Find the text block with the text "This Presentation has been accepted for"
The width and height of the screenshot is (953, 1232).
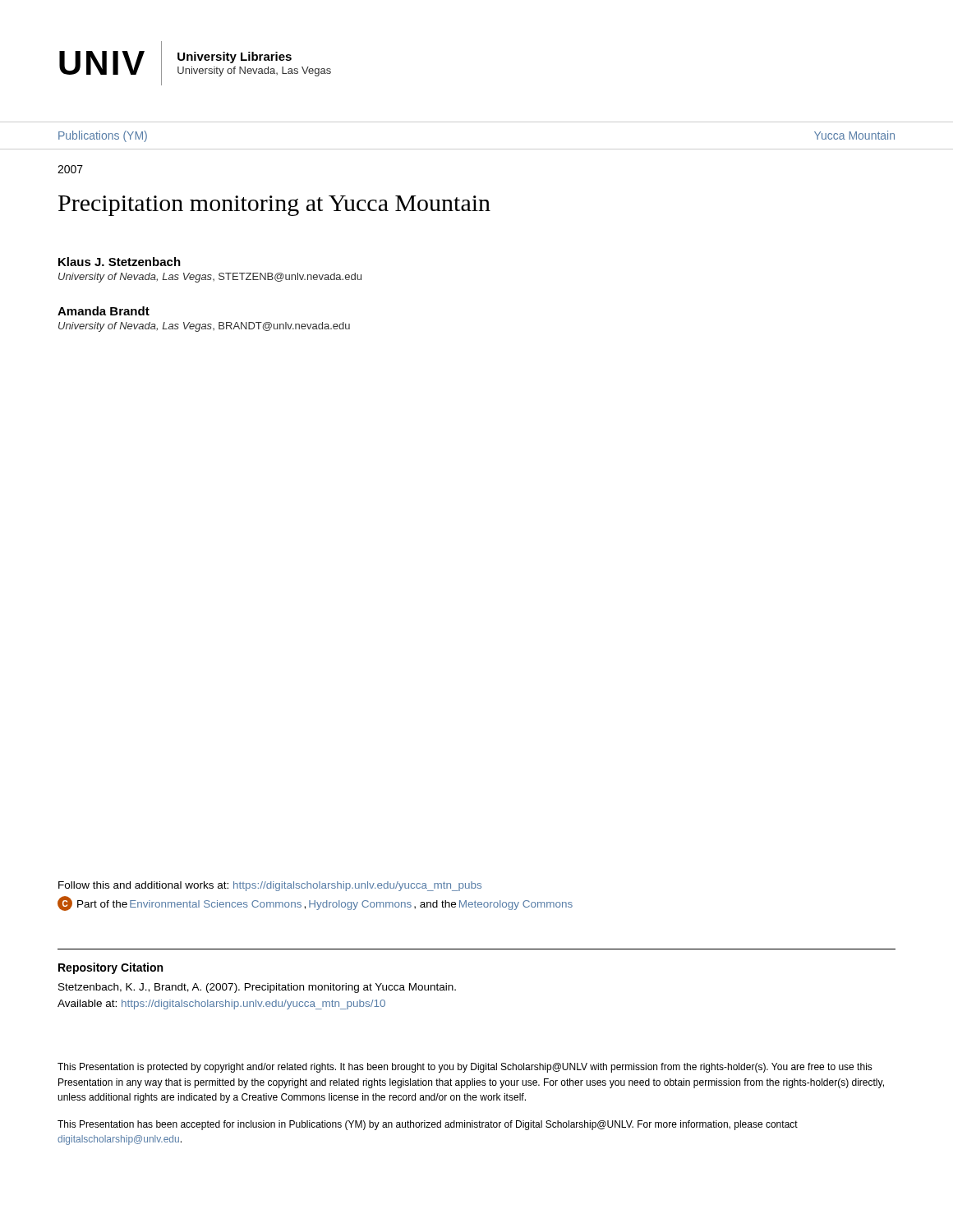[x=427, y=1132]
